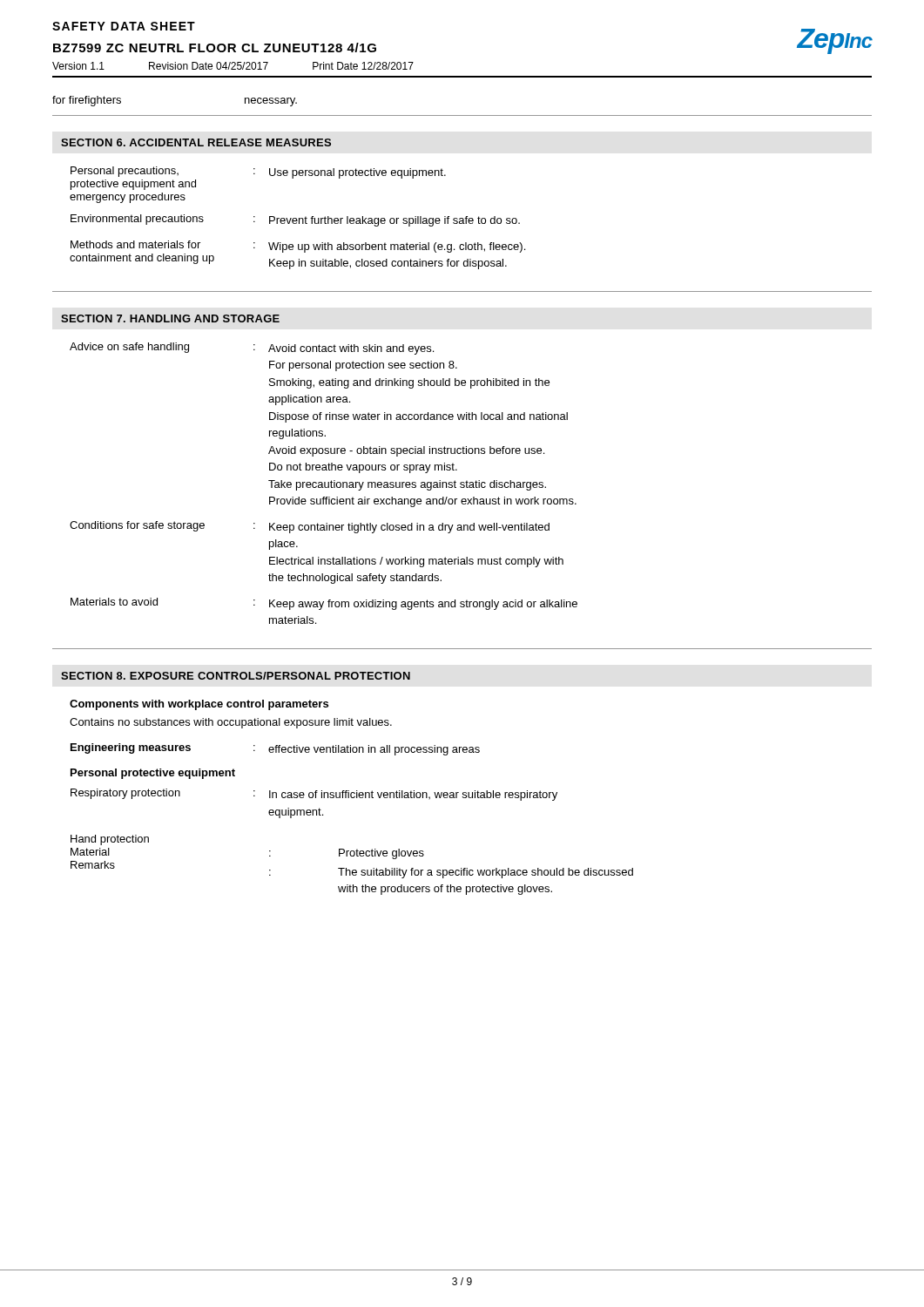Screen dimensions: 1307x924
Task: Point to "SECTION 7. HANDLING AND STORAGE"
Action: [170, 318]
